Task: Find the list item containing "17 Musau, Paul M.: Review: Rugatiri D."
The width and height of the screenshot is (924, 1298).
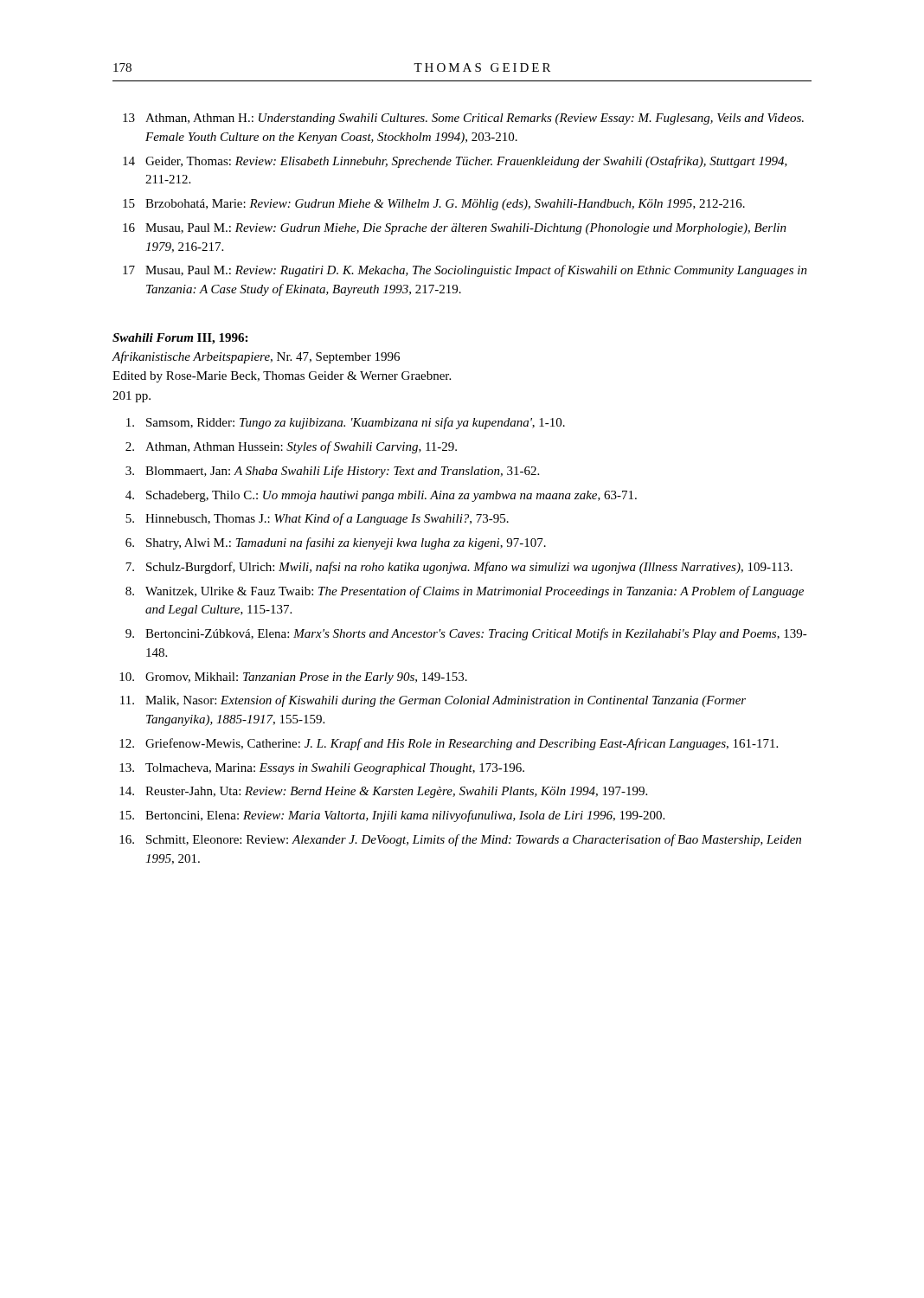Action: pyautogui.click(x=462, y=280)
